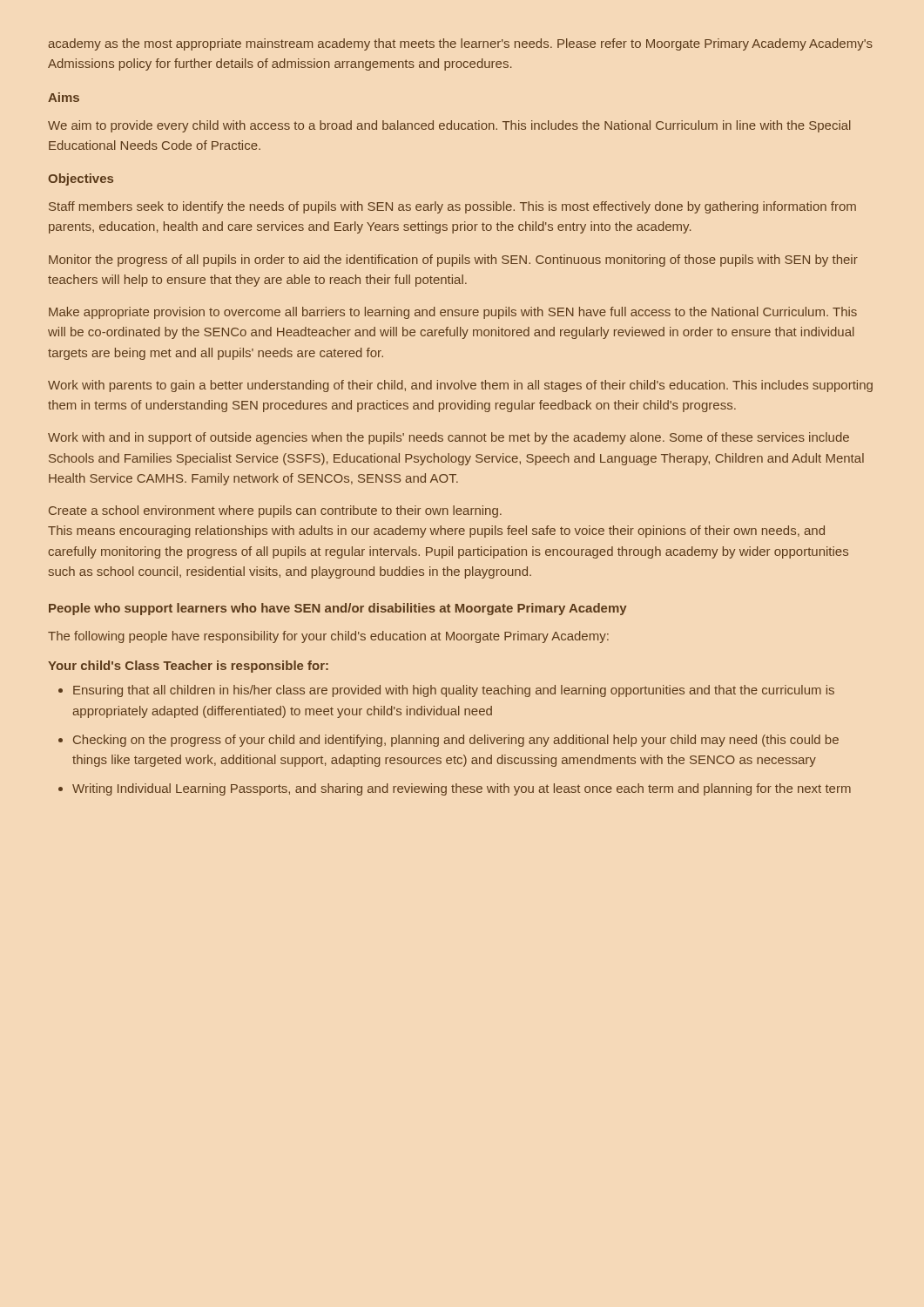The image size is (924, 1307).
Task: Select the passage starting "Work with parents to gain a"
Action: tap(462, 395)
